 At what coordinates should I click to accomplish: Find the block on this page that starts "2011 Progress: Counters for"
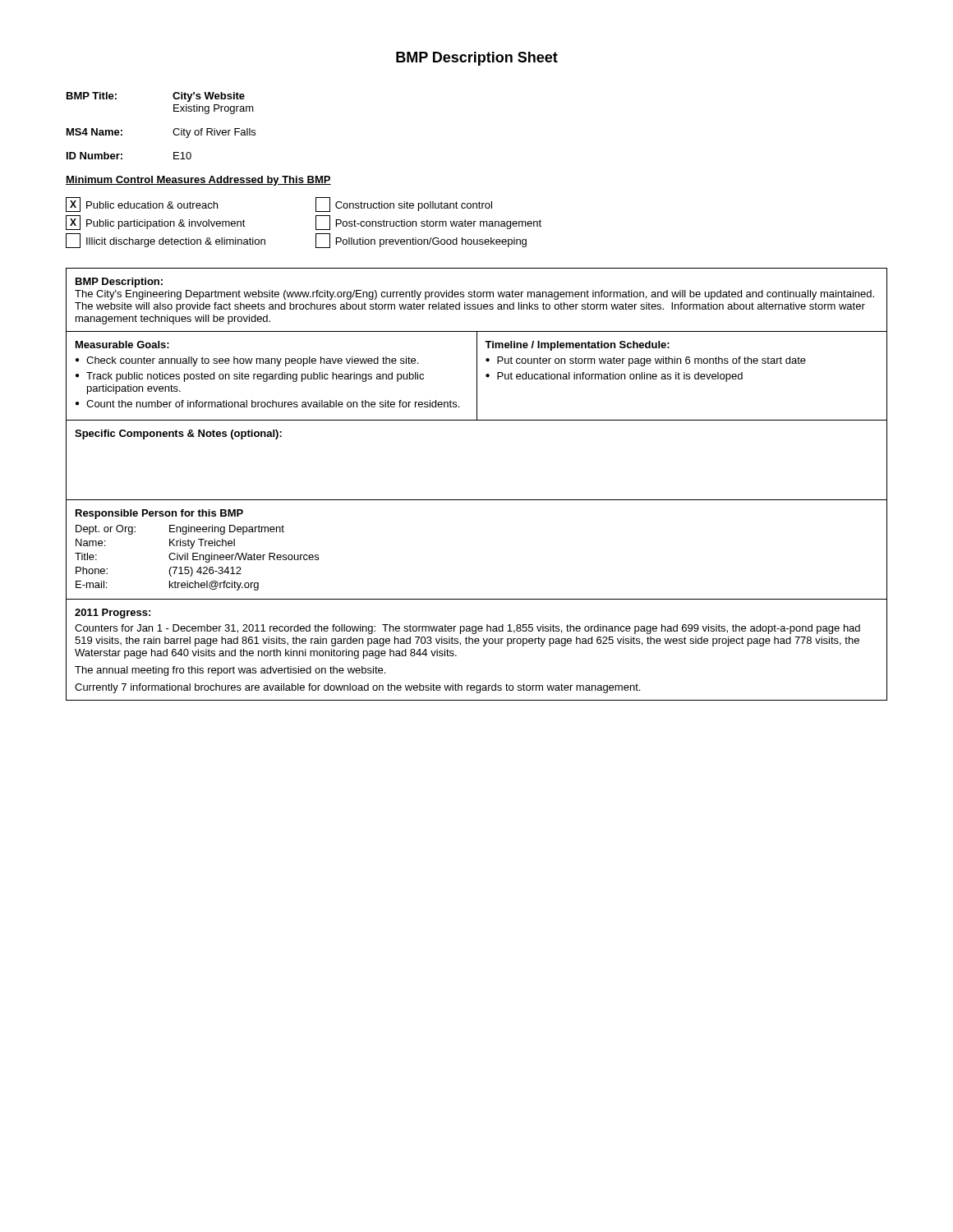pos(476,650)
